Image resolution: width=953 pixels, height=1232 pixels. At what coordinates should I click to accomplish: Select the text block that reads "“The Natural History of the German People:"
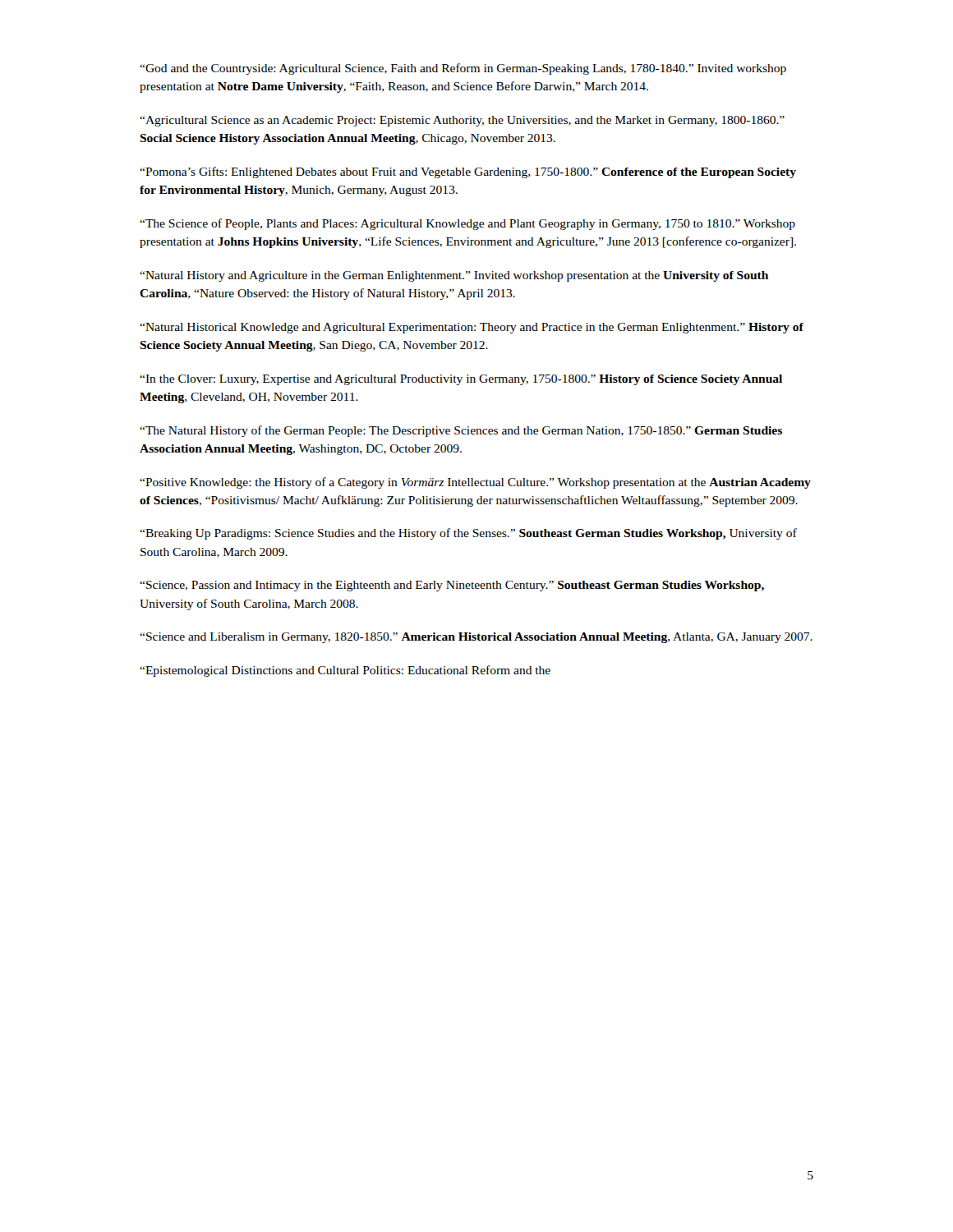pos(461,439)
